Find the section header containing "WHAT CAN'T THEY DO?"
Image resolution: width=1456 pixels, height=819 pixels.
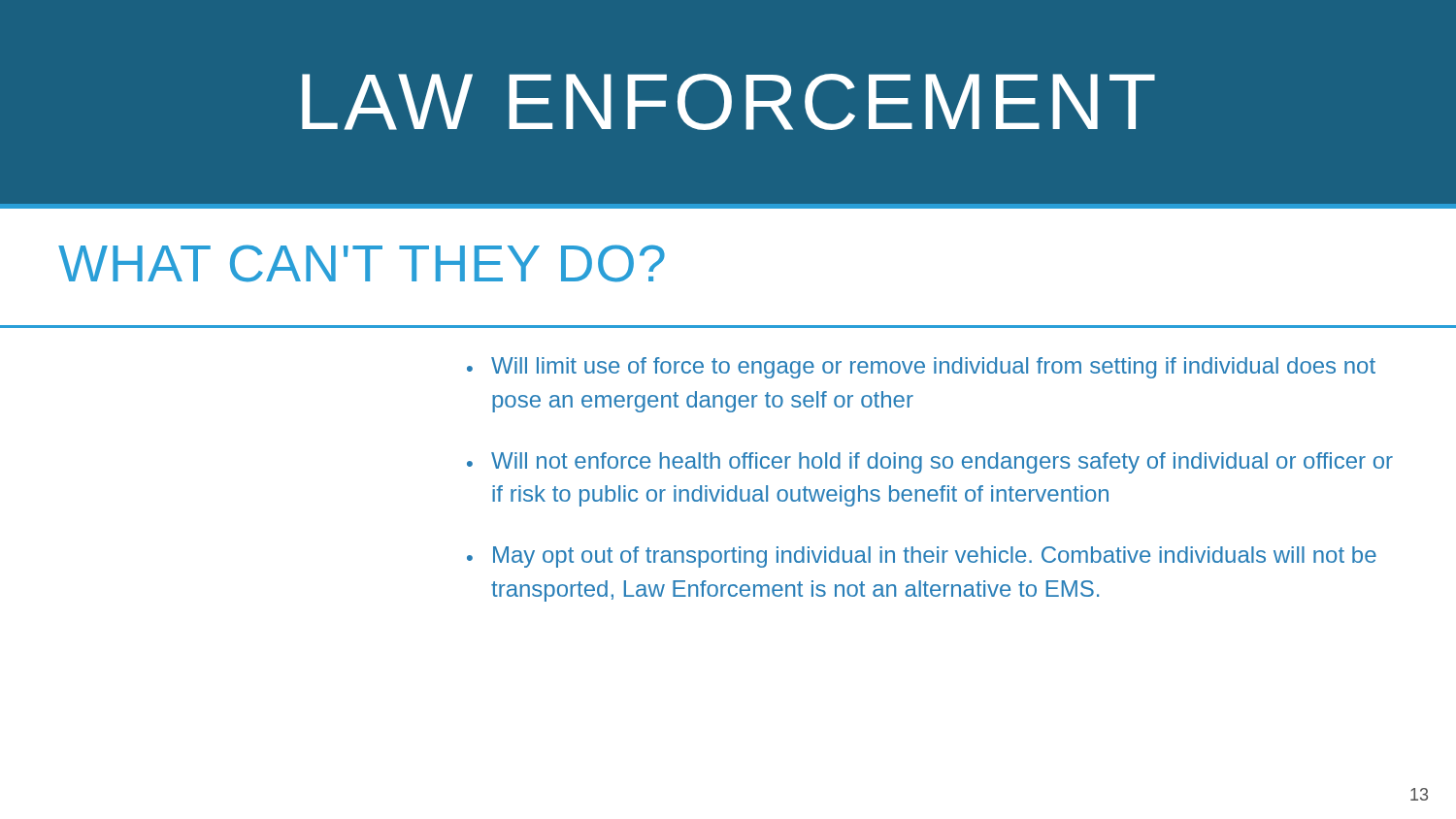(x=363, y=263)
